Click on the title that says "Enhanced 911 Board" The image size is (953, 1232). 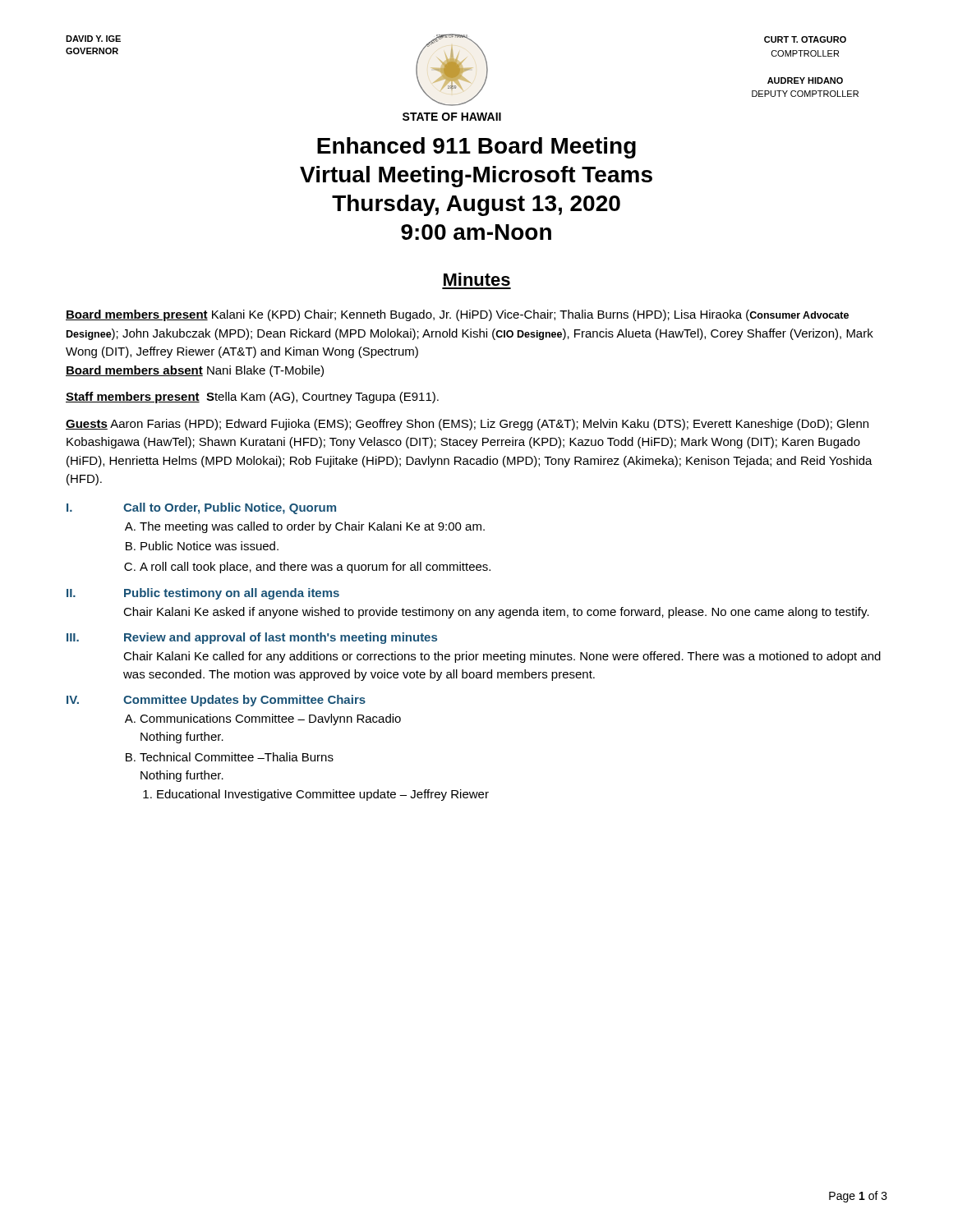pos(476,189)
